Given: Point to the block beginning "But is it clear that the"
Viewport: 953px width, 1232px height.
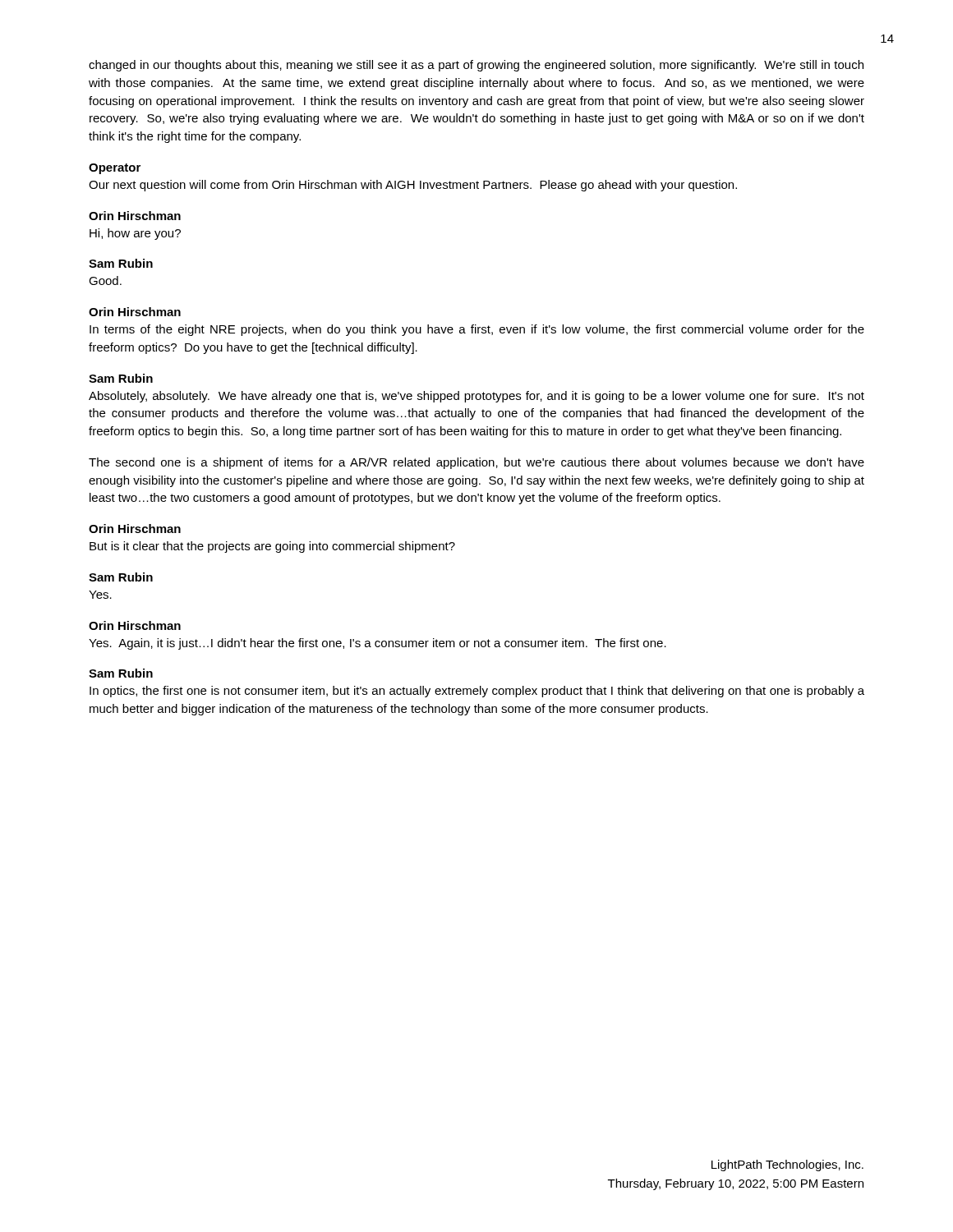Looking at the screenshot, I should [x=272, y=546].
